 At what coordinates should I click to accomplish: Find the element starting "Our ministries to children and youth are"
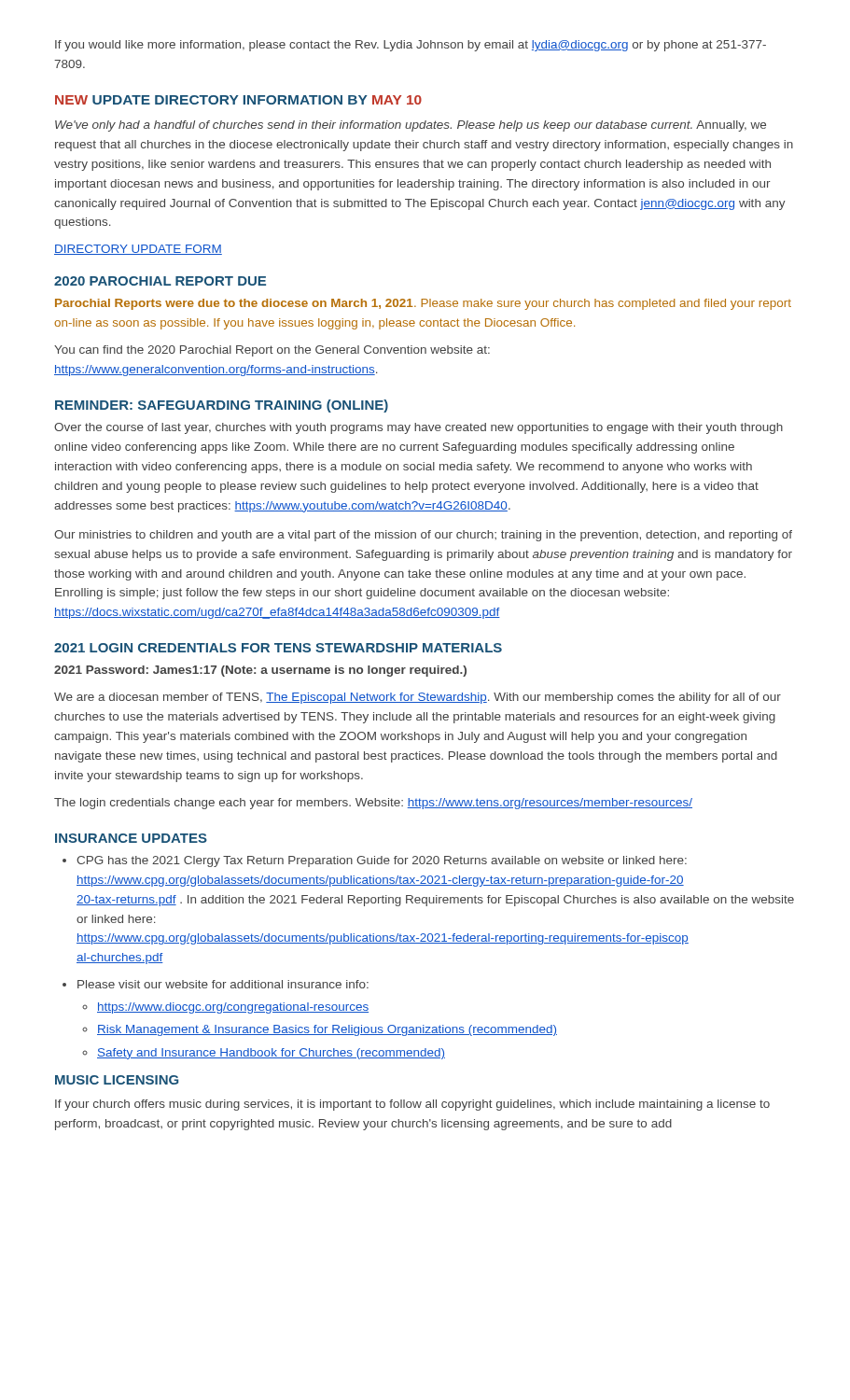[423, 573]
